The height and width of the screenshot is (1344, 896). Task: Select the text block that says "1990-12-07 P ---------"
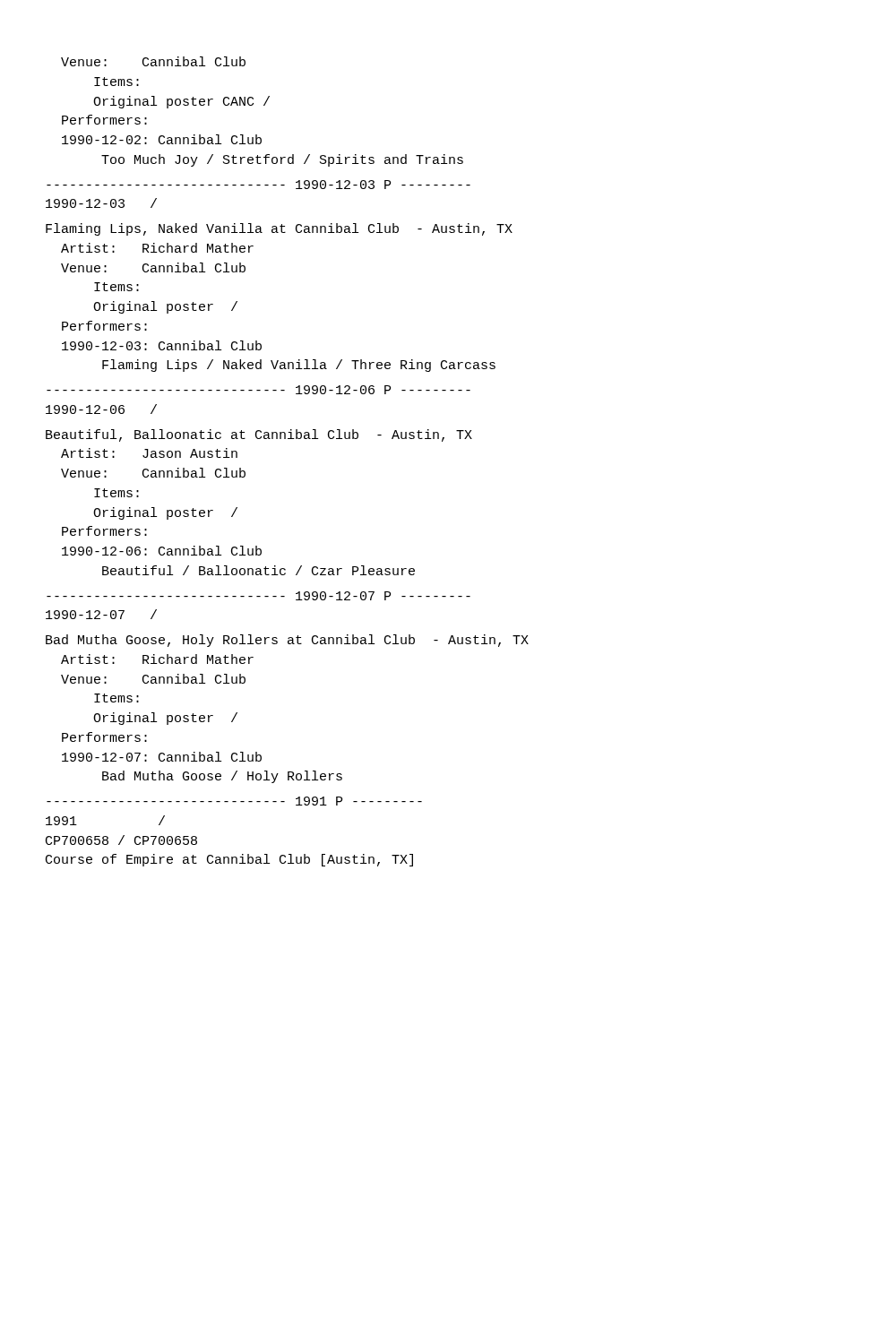pyautogui.click(x=259, y=606)
